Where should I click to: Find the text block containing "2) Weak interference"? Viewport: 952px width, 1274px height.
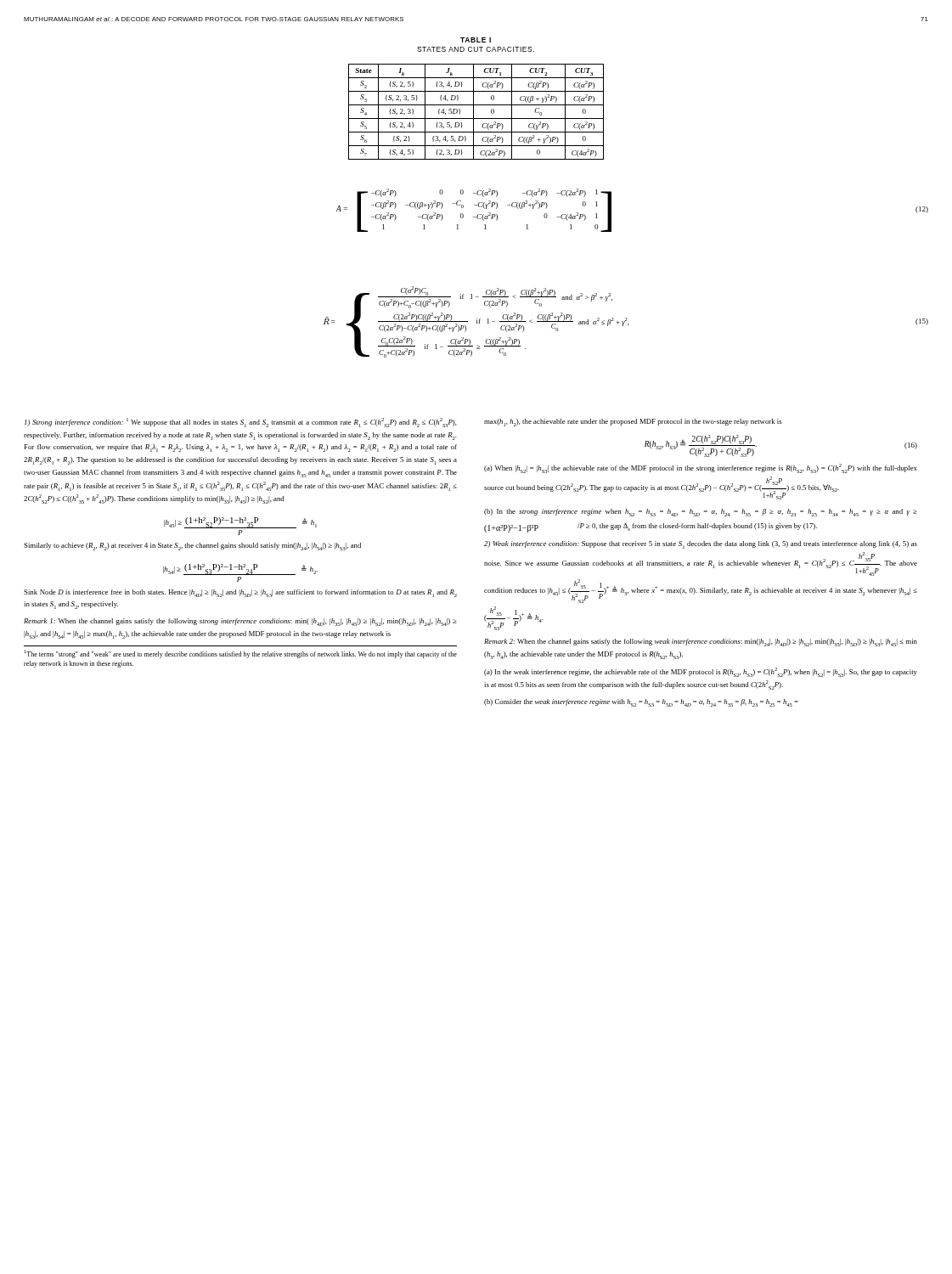pyautogui.click(x=701, y=585)
